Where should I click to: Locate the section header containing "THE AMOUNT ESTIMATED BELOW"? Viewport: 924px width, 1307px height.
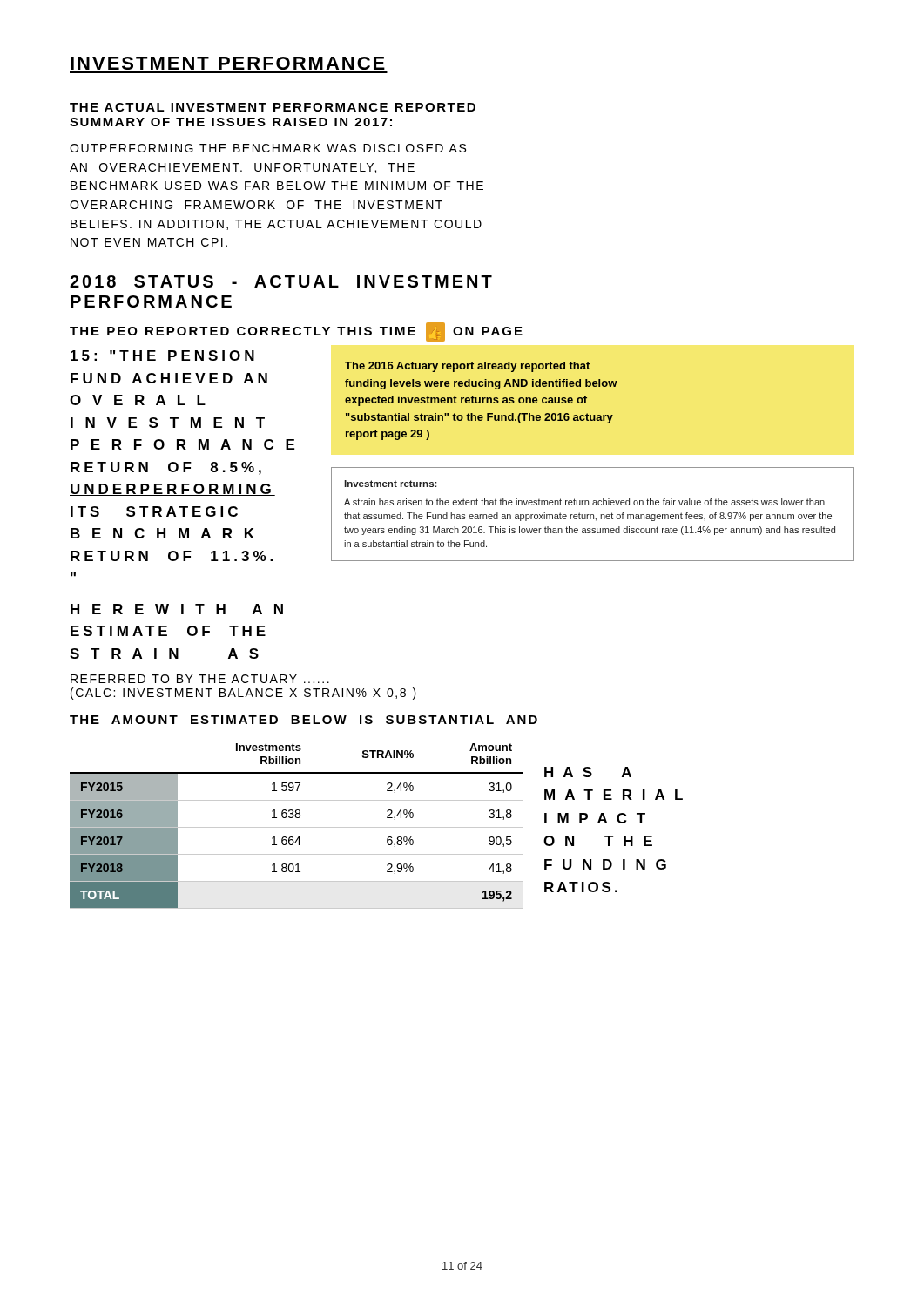[462, 719]
